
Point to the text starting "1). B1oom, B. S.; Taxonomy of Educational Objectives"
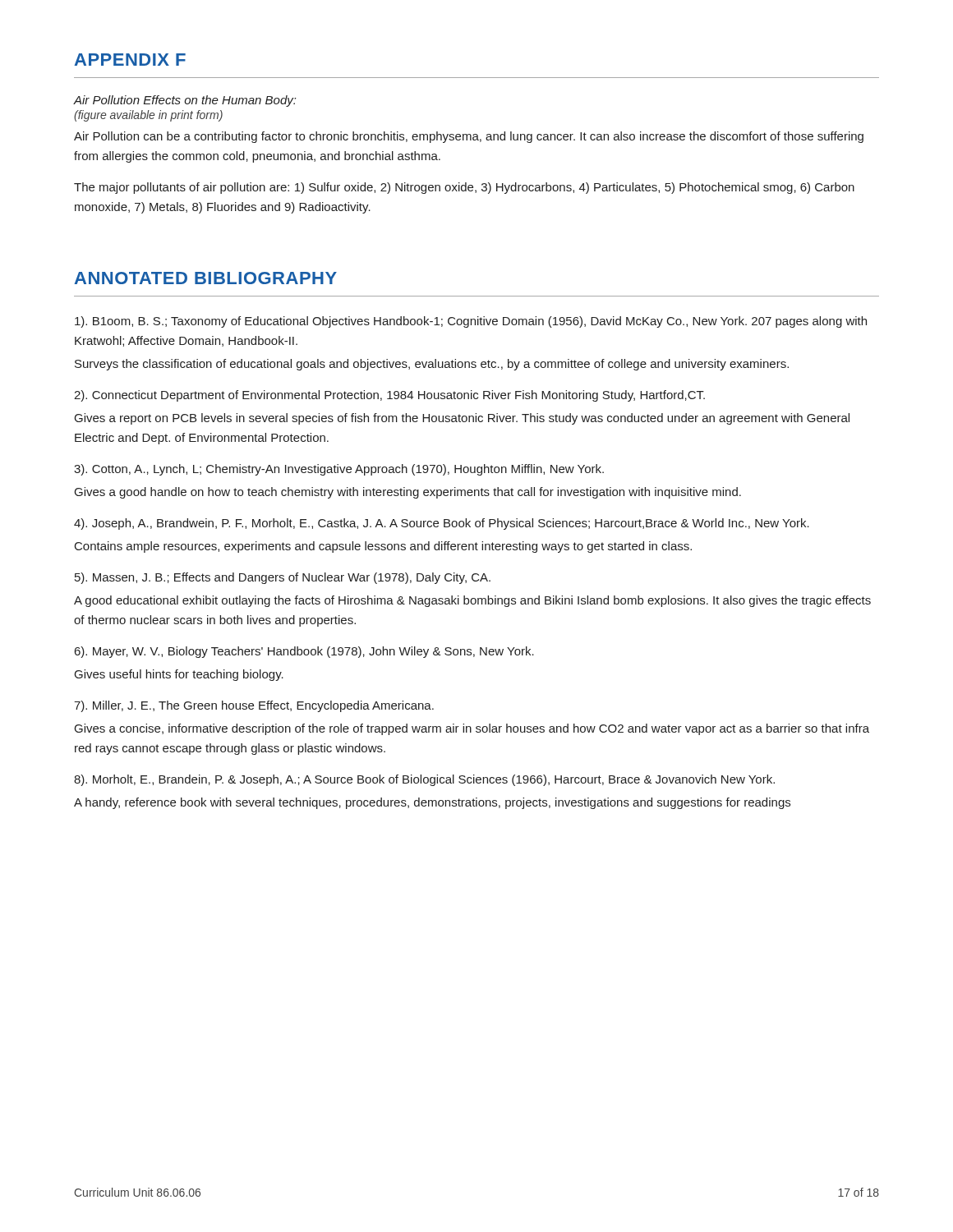coord(471,331)
